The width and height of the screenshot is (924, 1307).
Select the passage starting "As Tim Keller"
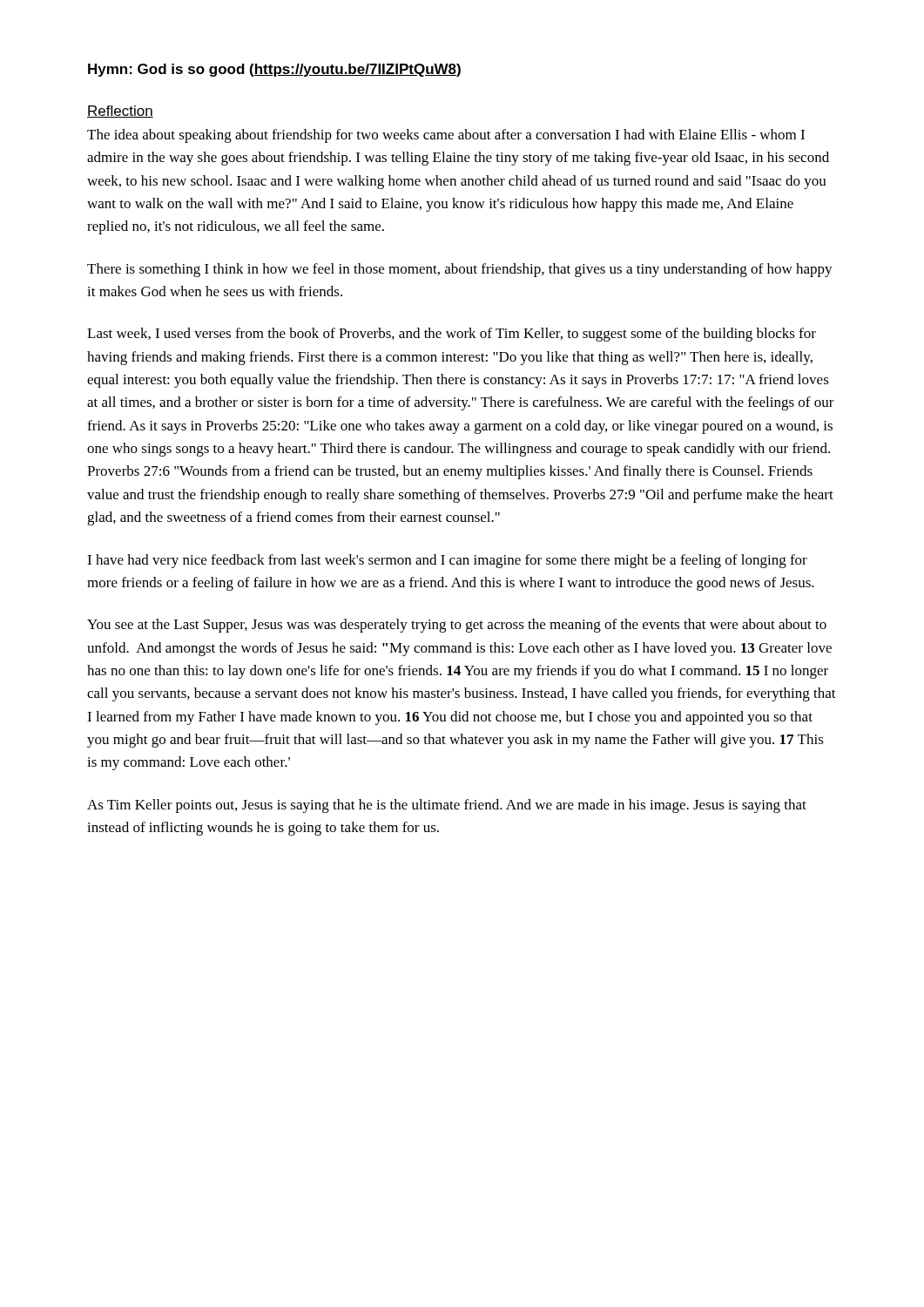pyautogui.click(x=447, y=816)
